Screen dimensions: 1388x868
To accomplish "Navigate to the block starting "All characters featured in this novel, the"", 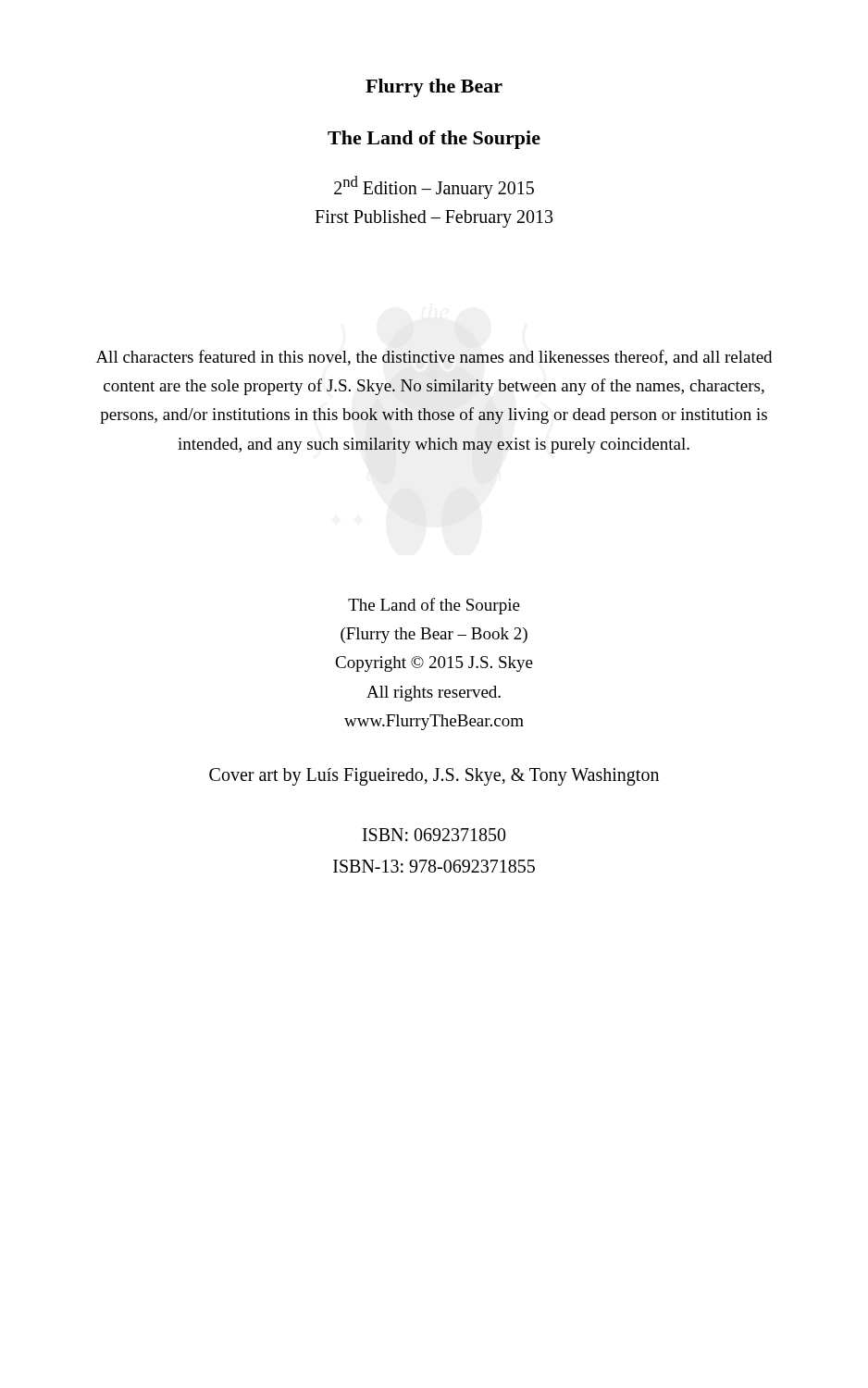I will click(x=434, y=400).
